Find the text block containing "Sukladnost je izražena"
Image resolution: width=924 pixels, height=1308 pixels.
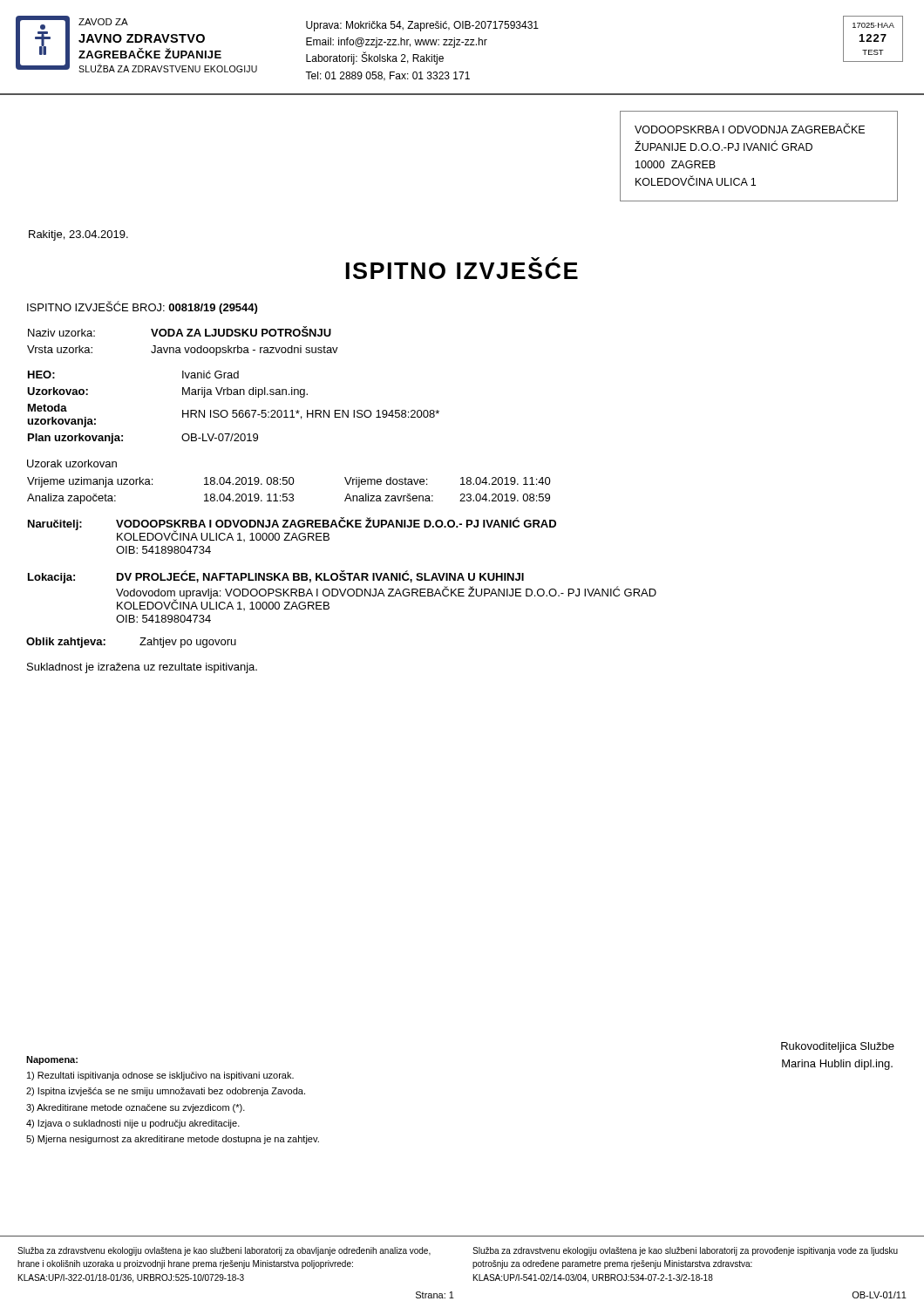[x=142, y=666]
